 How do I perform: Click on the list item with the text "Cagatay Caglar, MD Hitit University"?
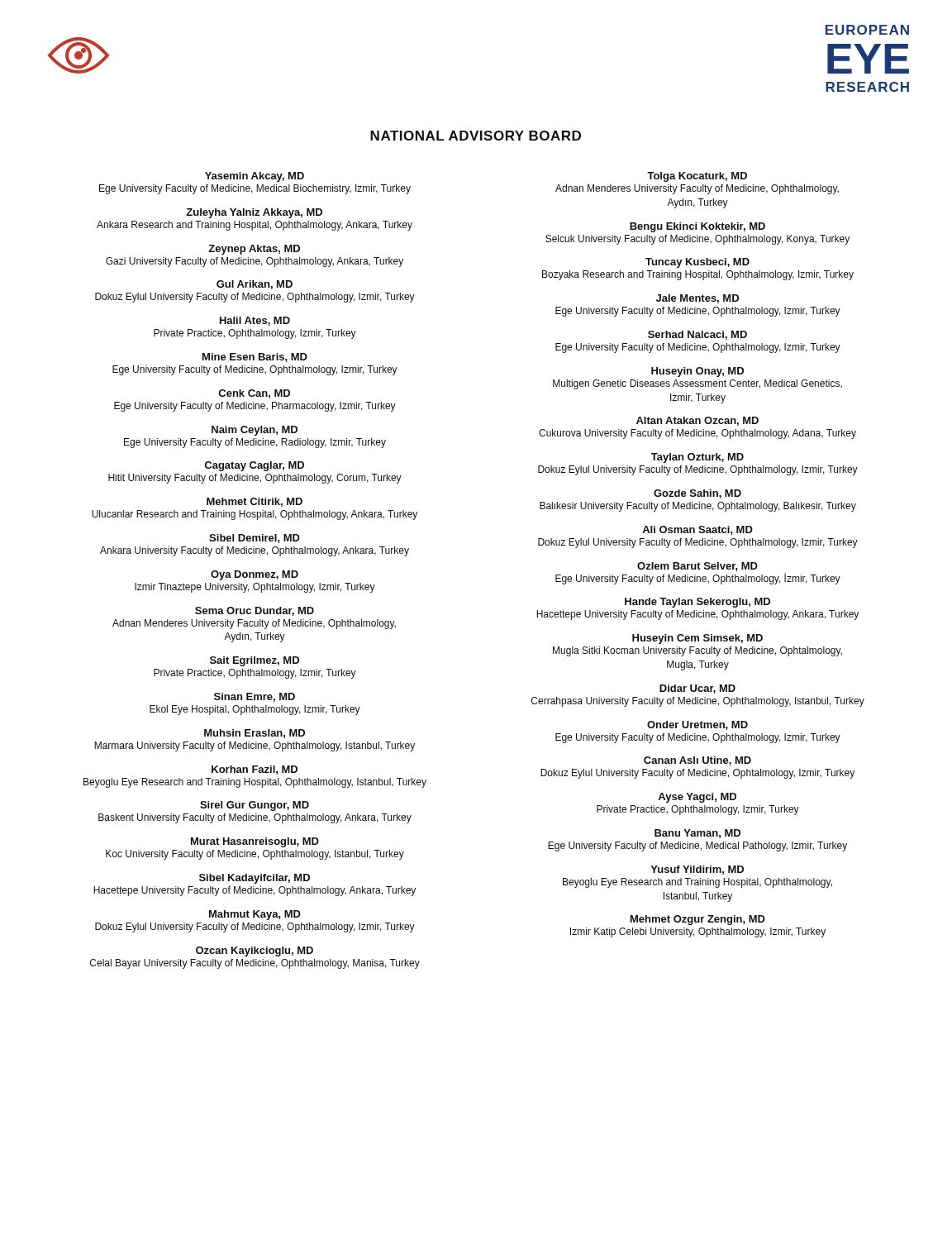click(255, 472)
